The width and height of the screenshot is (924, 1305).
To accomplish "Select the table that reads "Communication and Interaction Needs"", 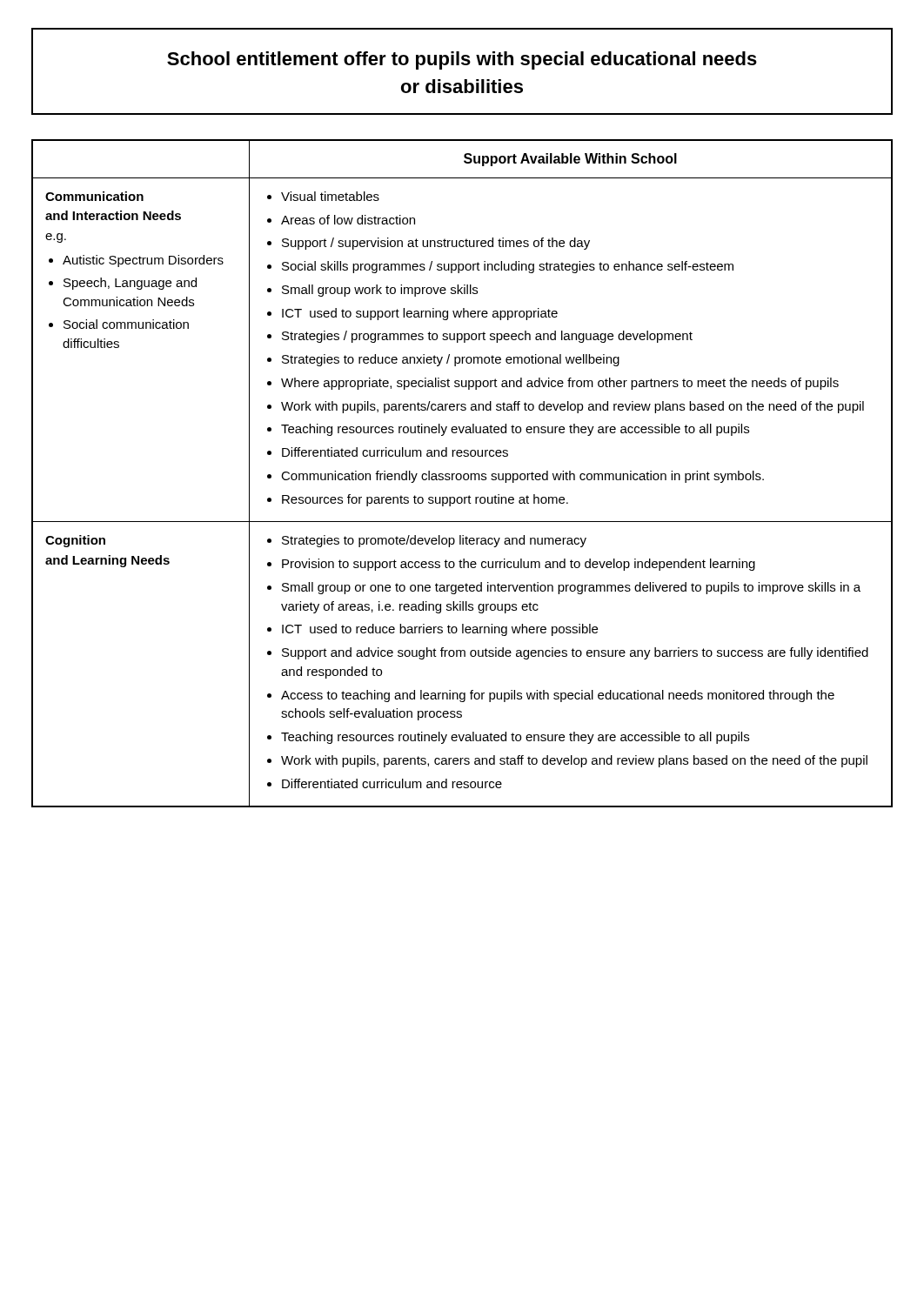I will (462, 473).
